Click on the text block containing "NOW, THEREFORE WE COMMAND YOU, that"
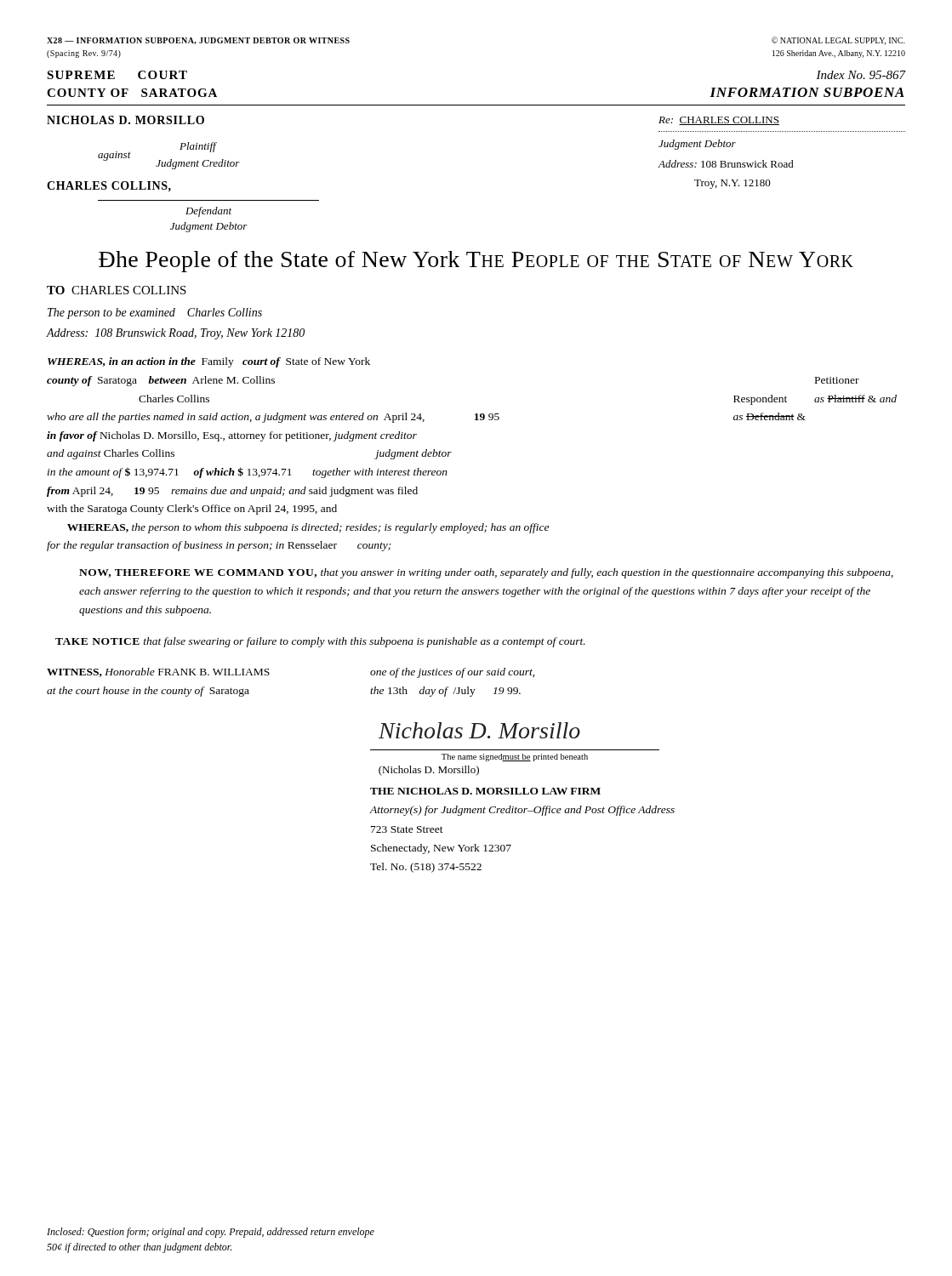Viewport: 952px width, 1276px height. click(x=486, y=591)
